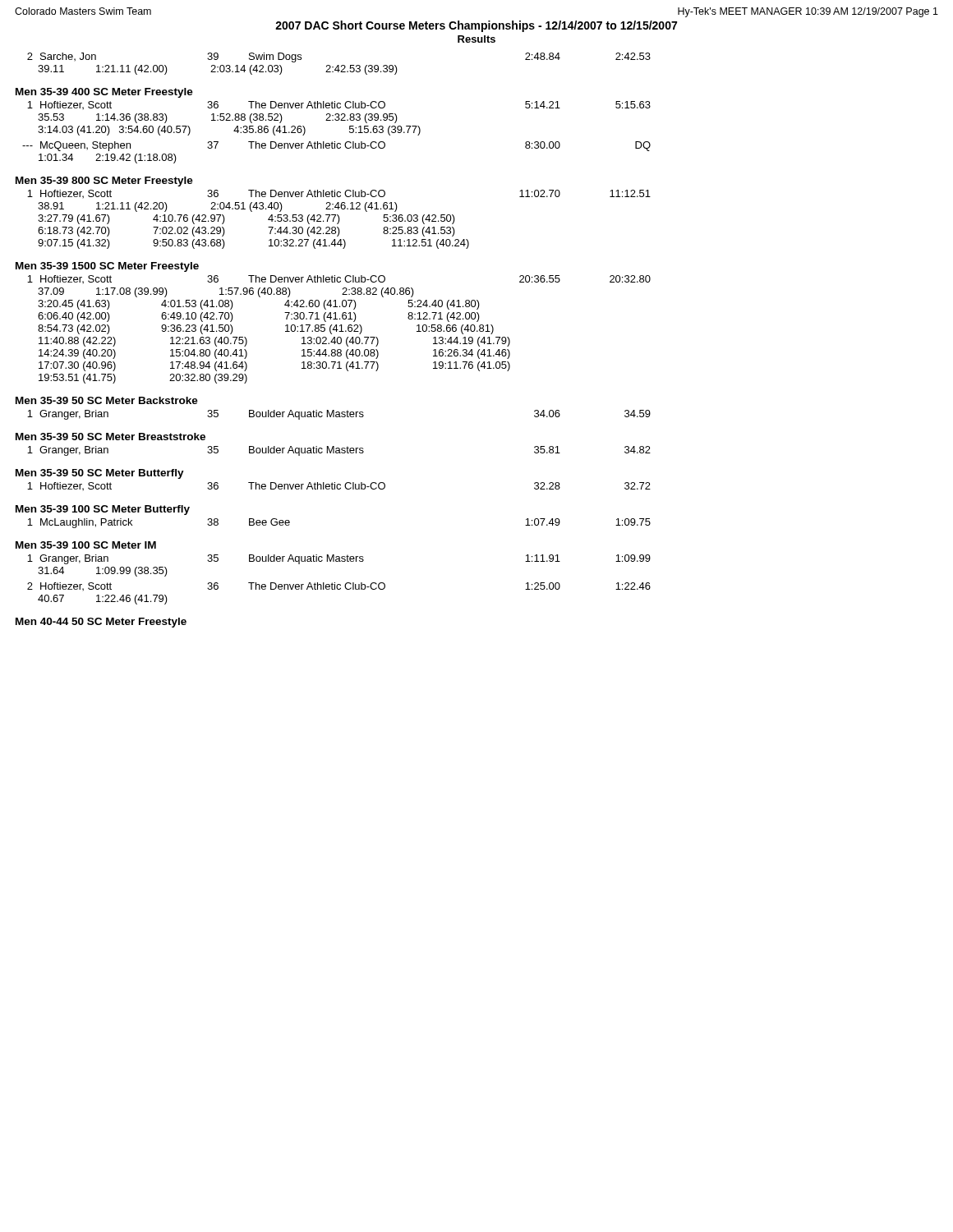Point to the block starting "53 1:14.36 (38.83) 1:52.88 (38.52) 2:32.83 (39.95)"
The width and height of the screenshot is (953, 1232).
(x=235, y=117)
